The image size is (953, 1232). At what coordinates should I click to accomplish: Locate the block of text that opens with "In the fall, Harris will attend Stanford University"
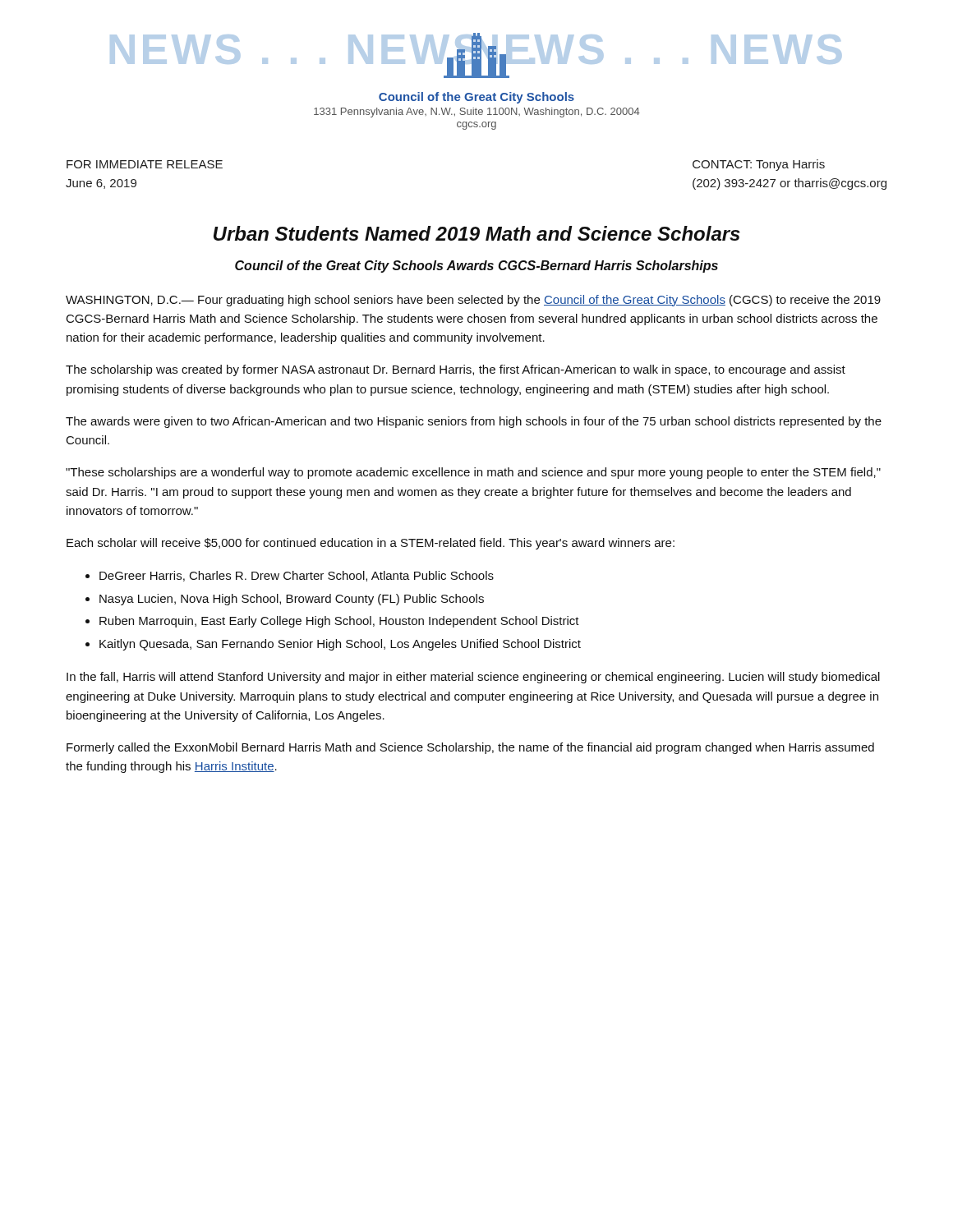point(473,696)
